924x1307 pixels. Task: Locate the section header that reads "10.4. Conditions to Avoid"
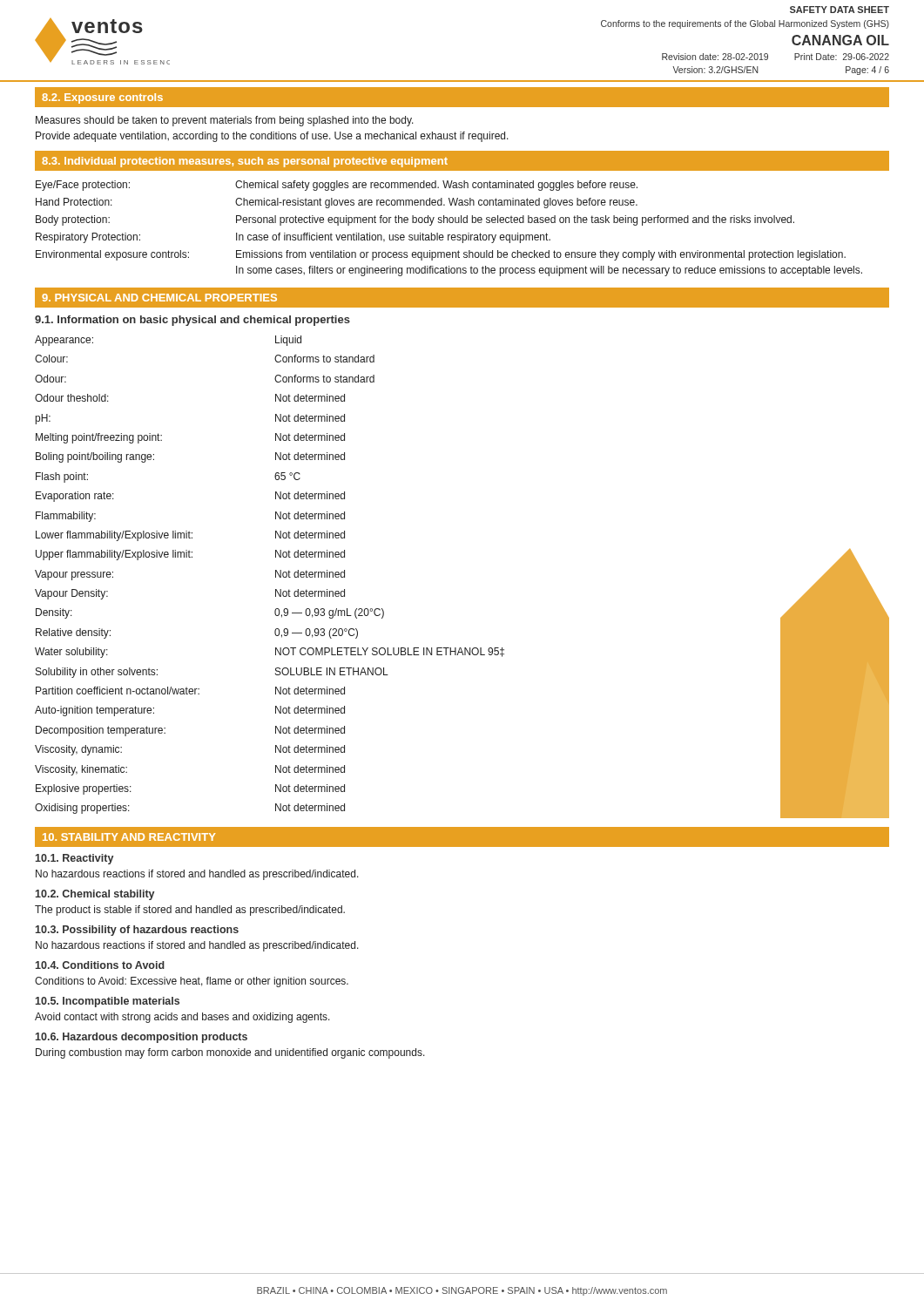[100, 965]
